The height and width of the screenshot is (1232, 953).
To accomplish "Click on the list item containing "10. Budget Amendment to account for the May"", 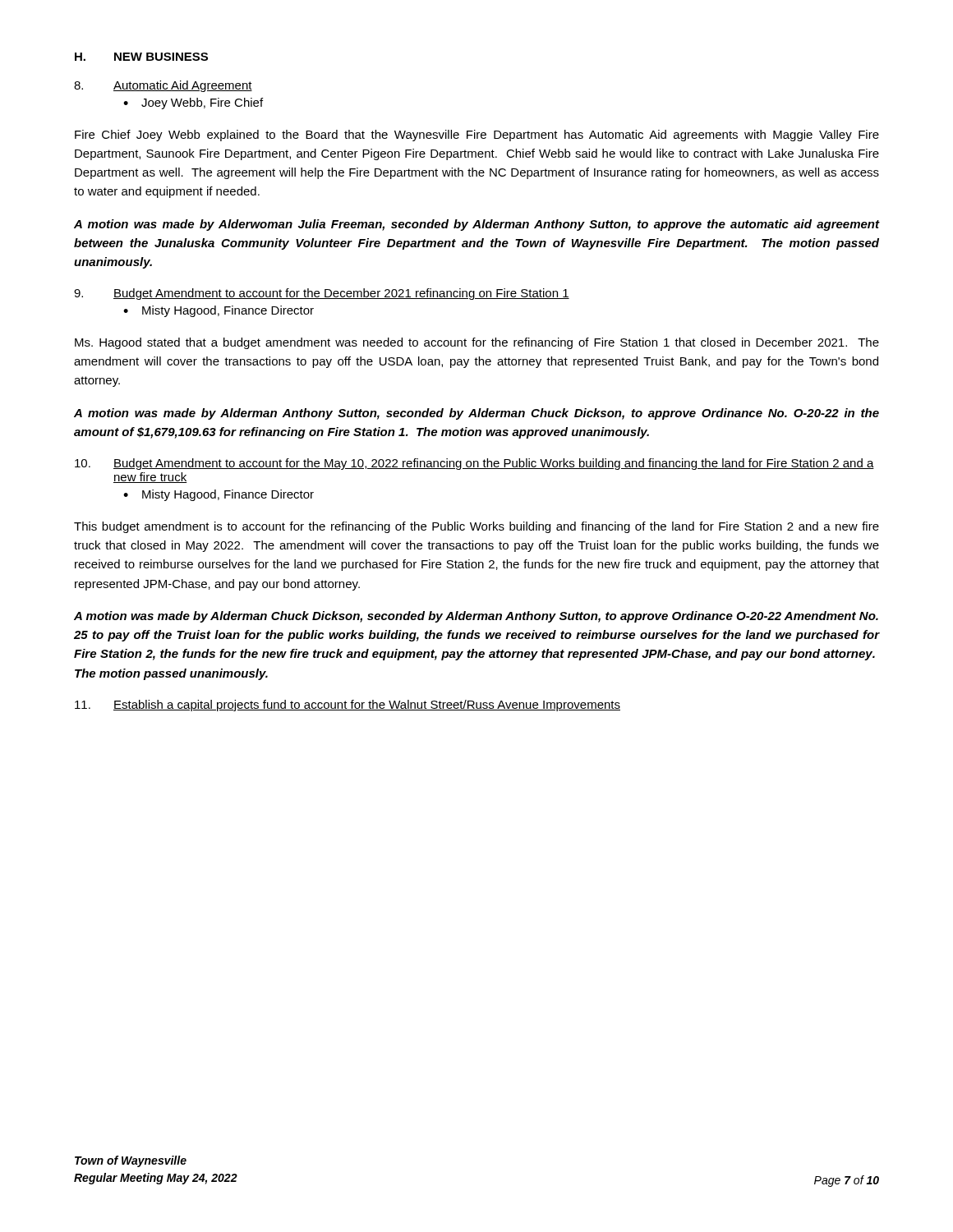I will tap(476, 470).
